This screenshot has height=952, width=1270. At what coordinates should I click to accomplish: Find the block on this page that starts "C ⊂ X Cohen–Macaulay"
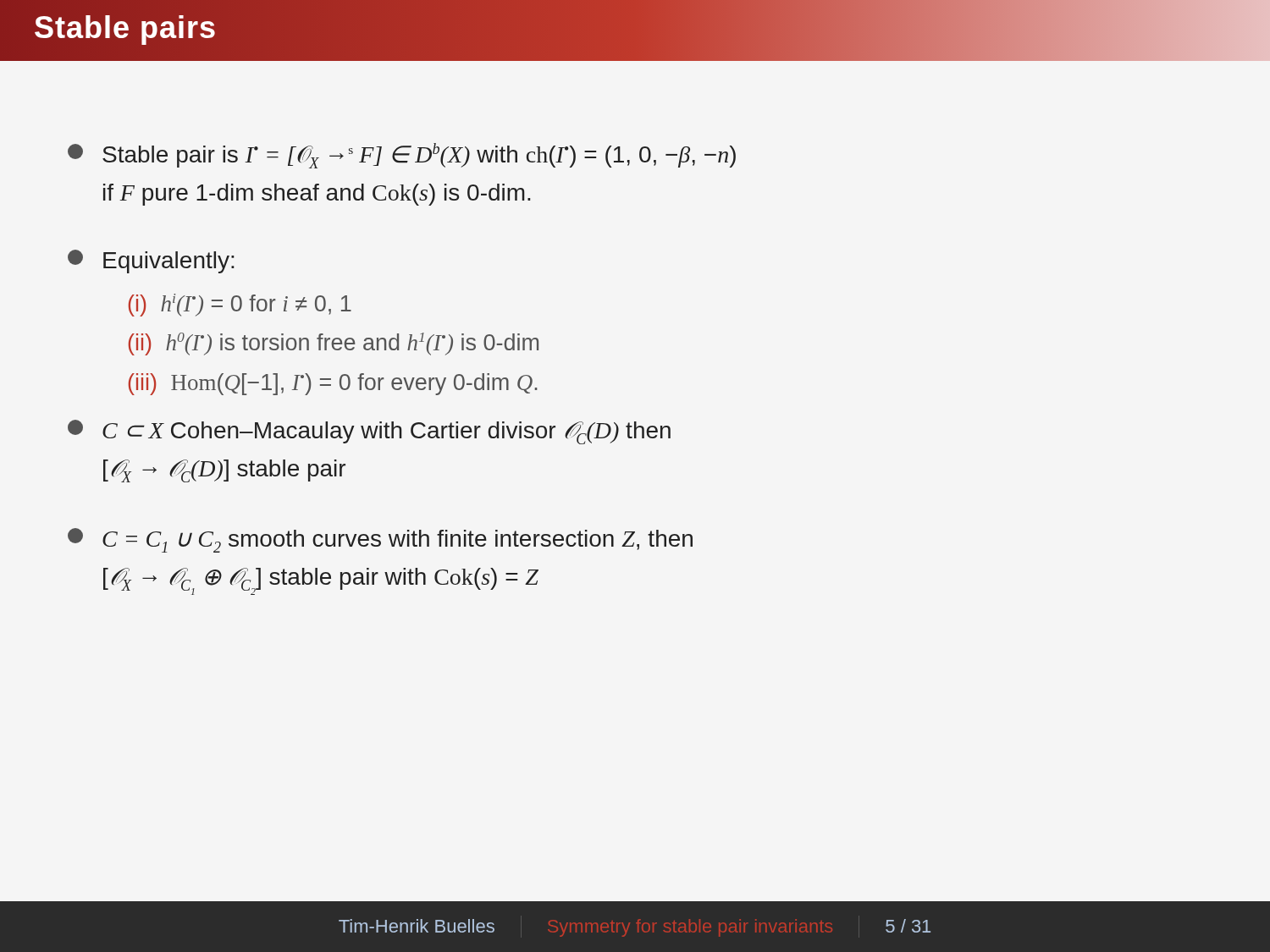point(635,451)
